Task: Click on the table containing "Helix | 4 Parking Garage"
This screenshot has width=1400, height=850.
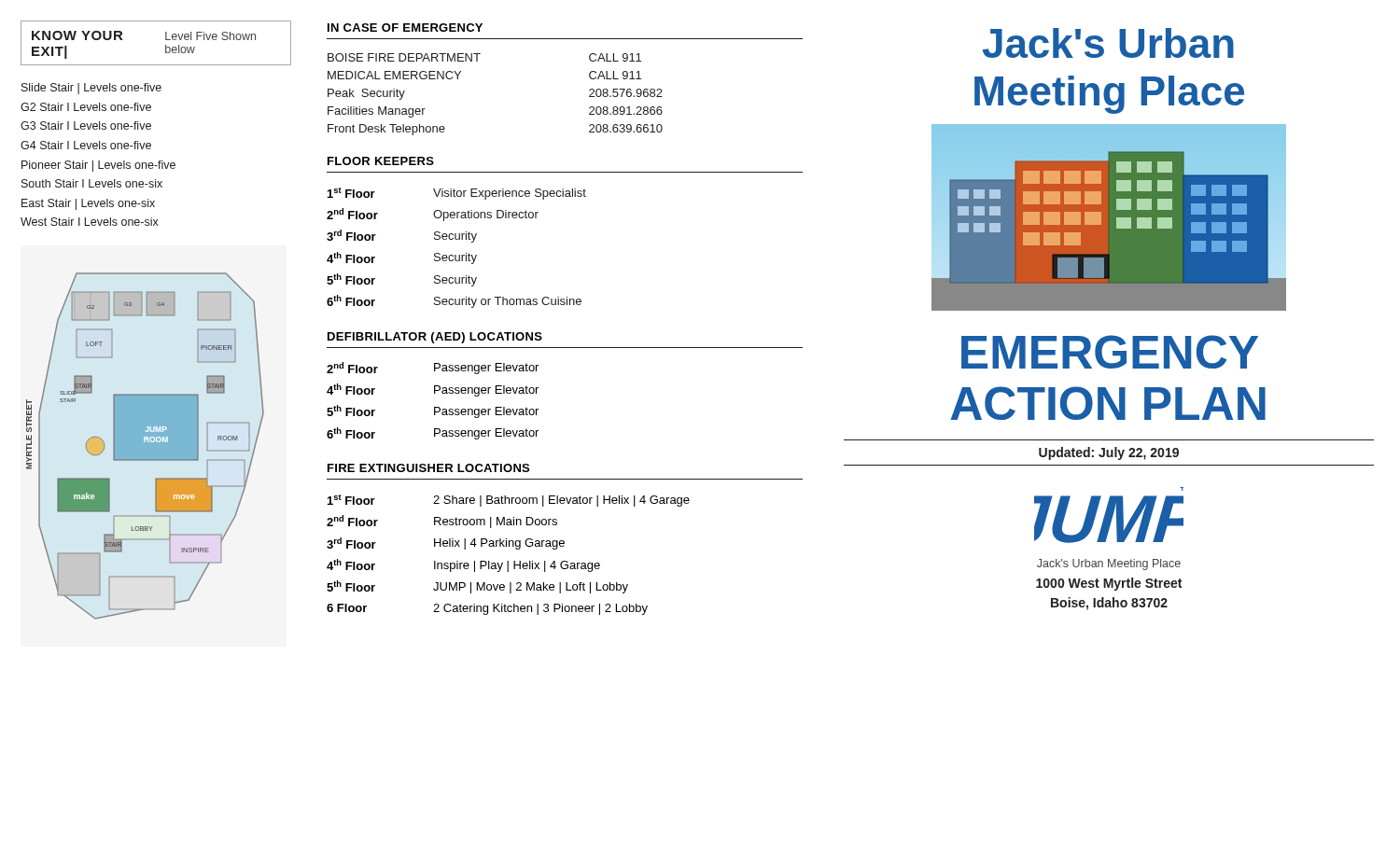Action: tap(565, 554)
